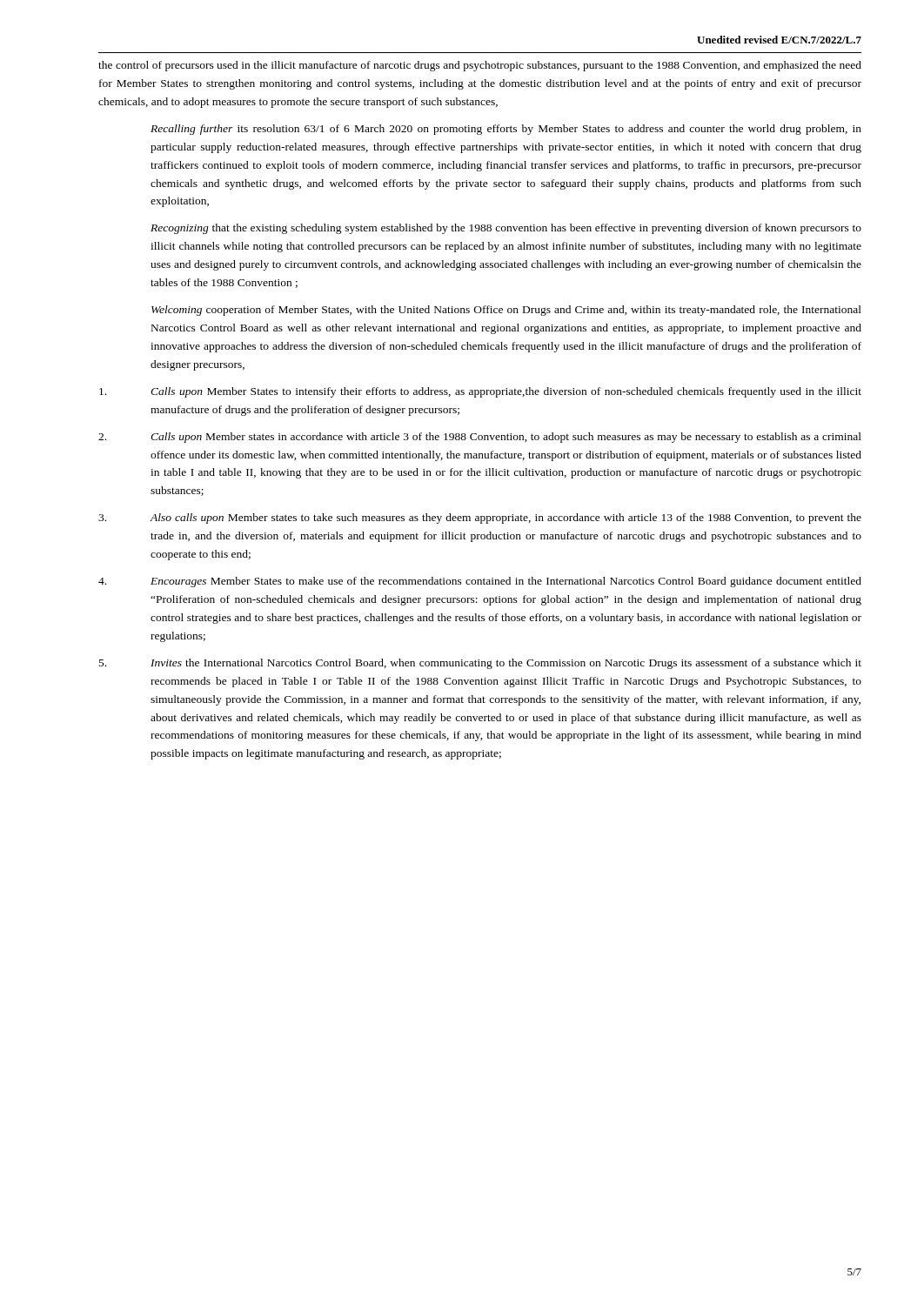This screenshot has height=1305, width=924.
Task: Point to the block starting "4. Encourages Member States to"
Action: [x=480, y=607]
